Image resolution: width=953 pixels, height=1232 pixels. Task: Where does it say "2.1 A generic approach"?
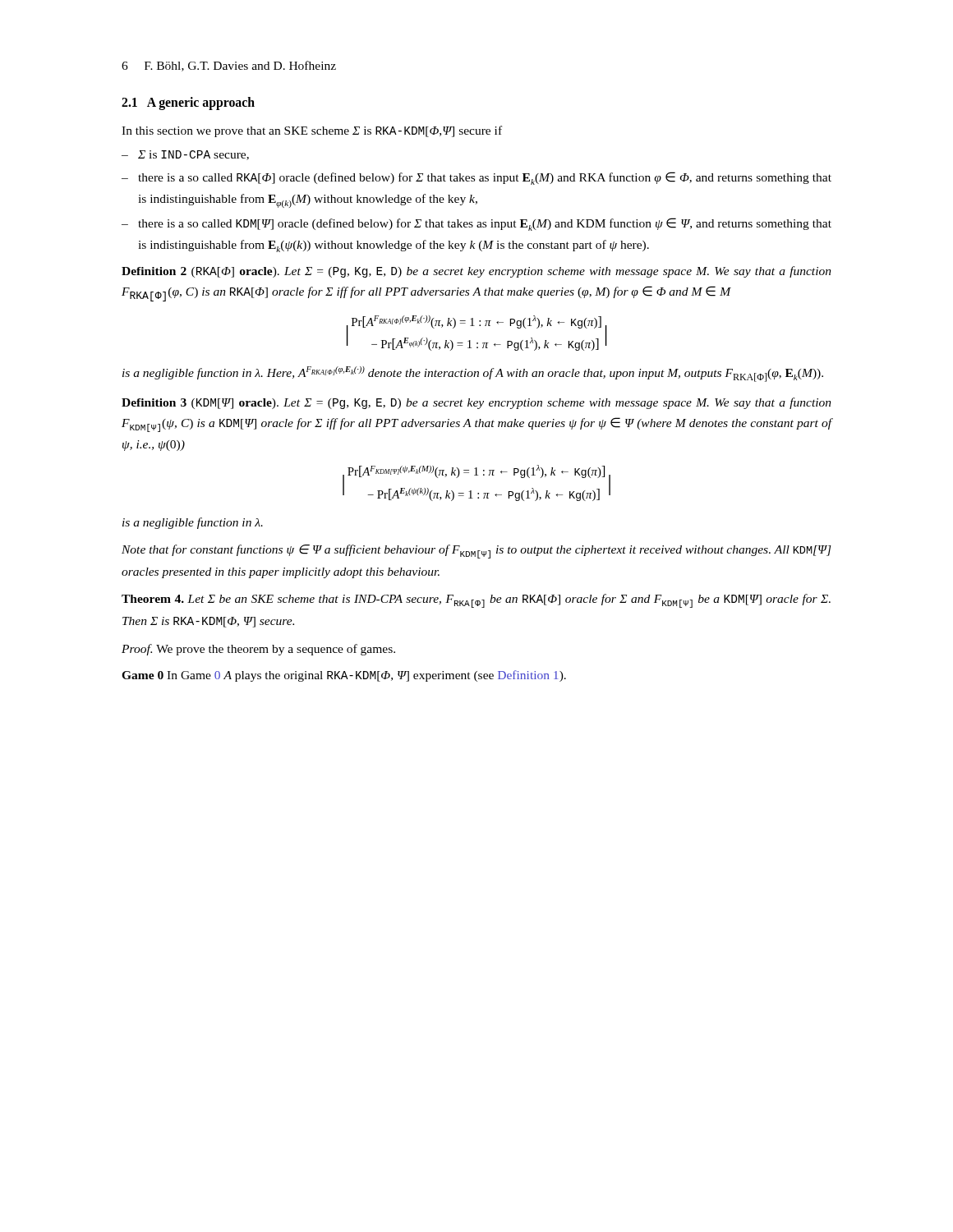188,102
